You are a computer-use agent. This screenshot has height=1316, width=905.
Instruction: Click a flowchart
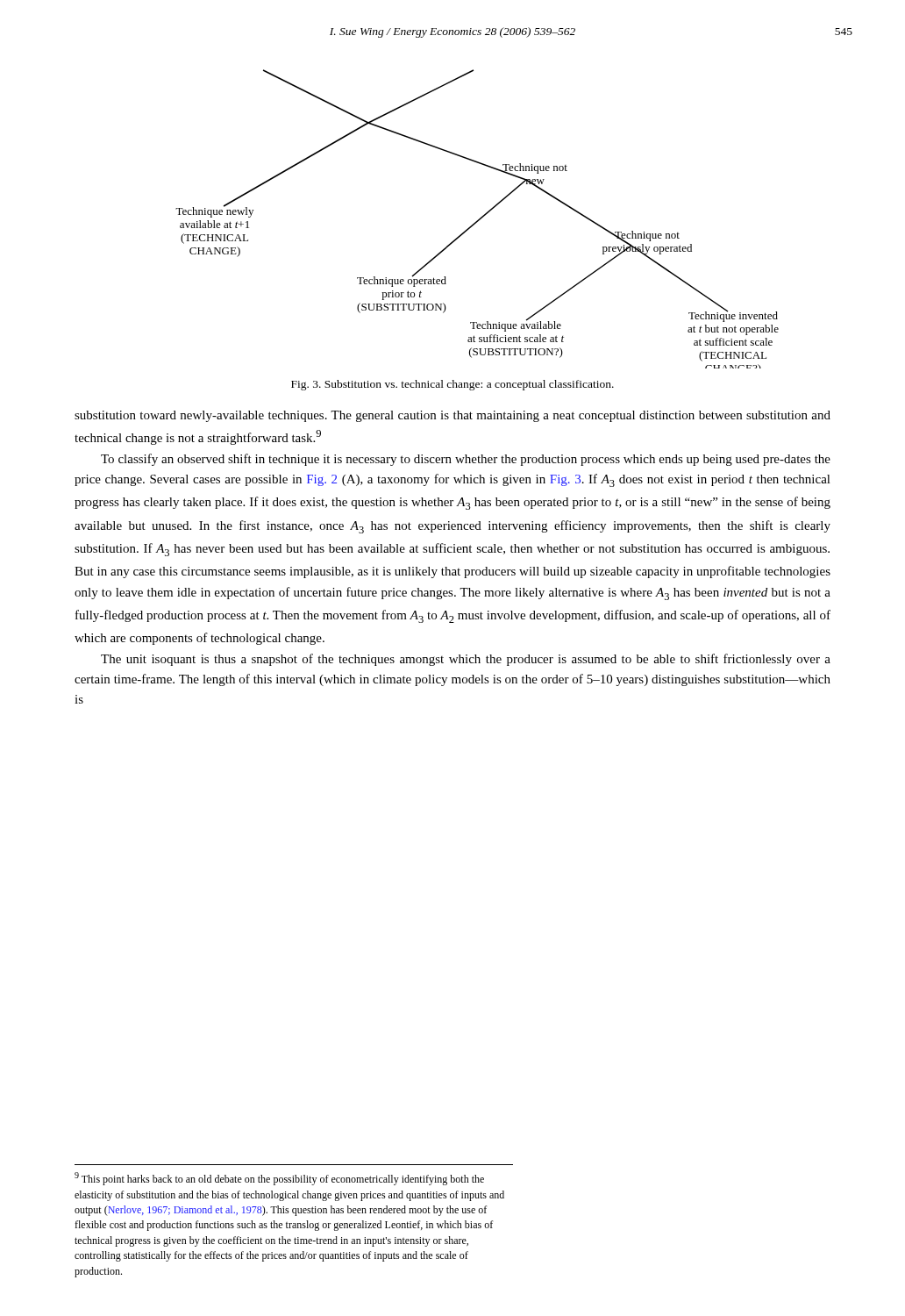(x=452, y=212)
